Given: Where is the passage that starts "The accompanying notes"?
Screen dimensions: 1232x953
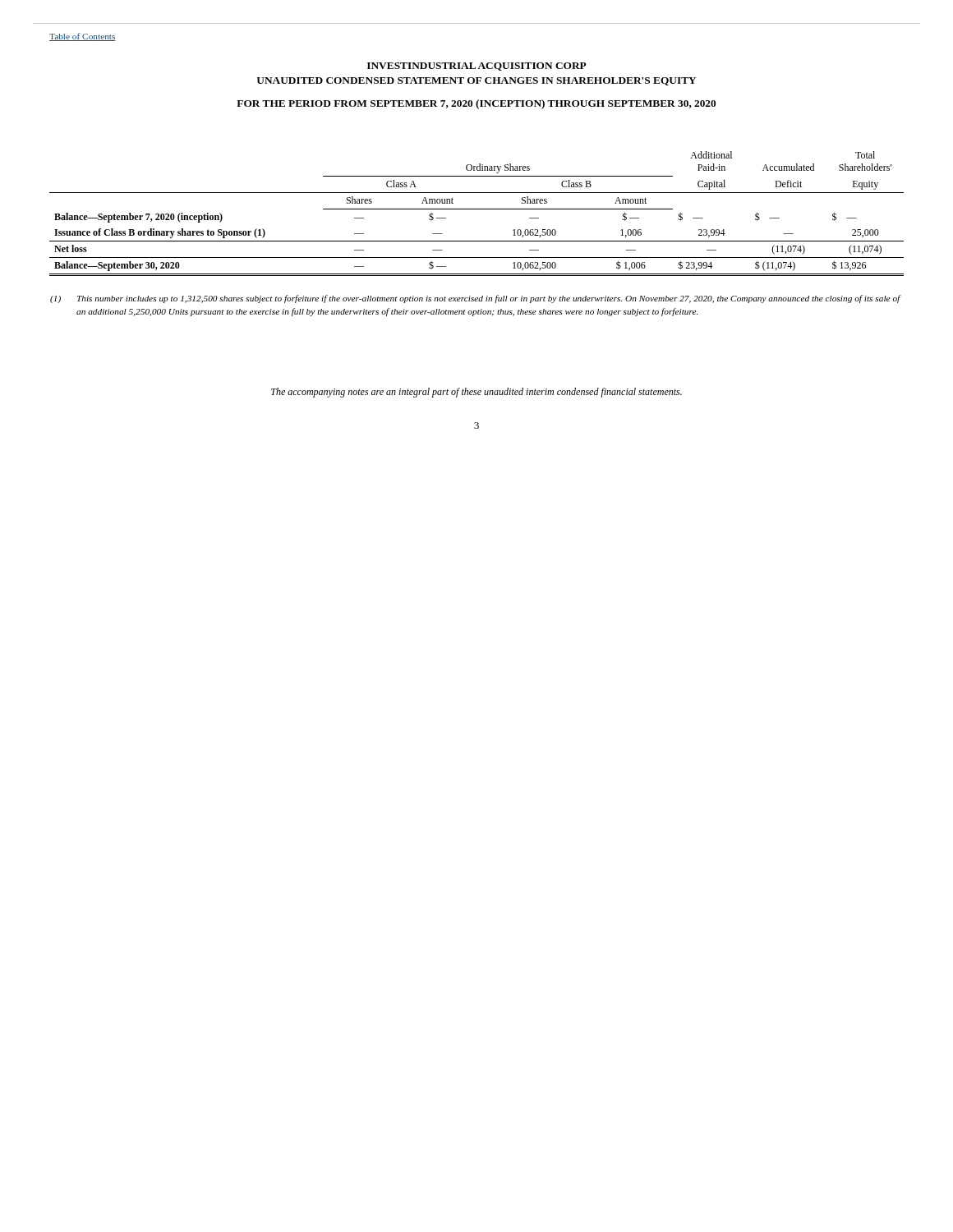Looking at the screenshot, I should click(x=476, y=392).
